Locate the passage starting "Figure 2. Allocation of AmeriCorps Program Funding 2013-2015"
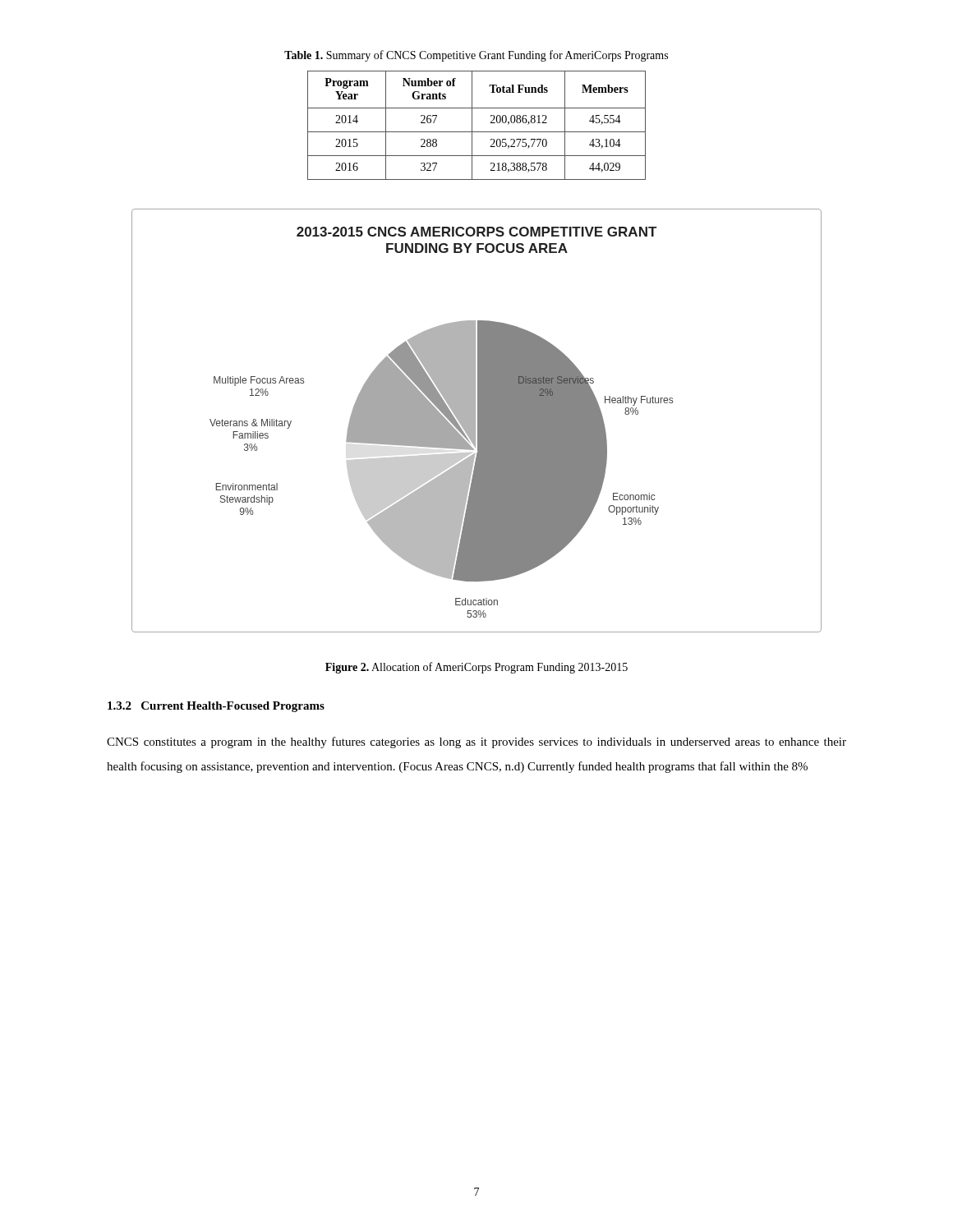The height and width of the screenshot is (1232, 953). (x=476, y=667)
